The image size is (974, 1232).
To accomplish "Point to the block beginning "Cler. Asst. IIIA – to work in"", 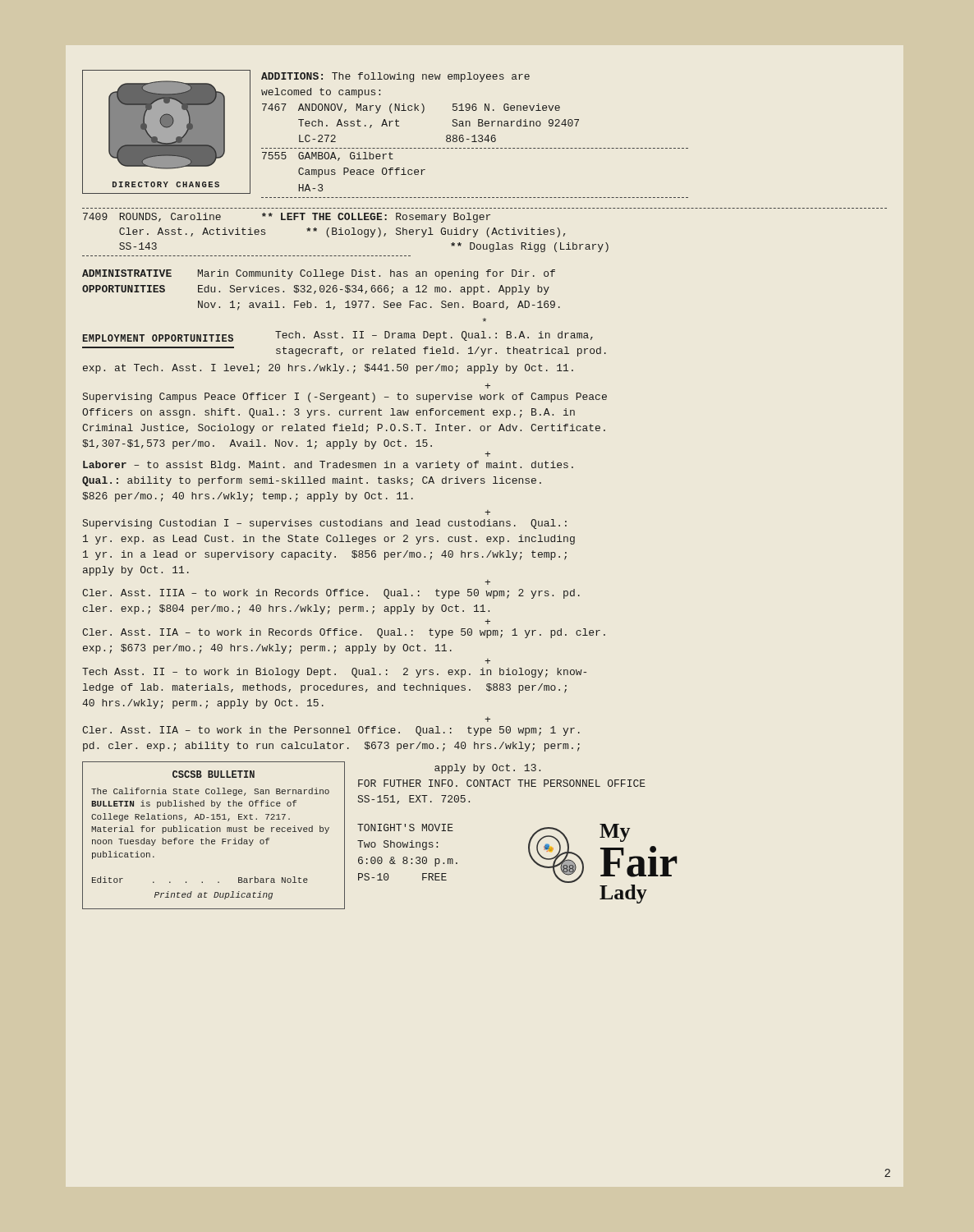I will (x=332, y=601).
